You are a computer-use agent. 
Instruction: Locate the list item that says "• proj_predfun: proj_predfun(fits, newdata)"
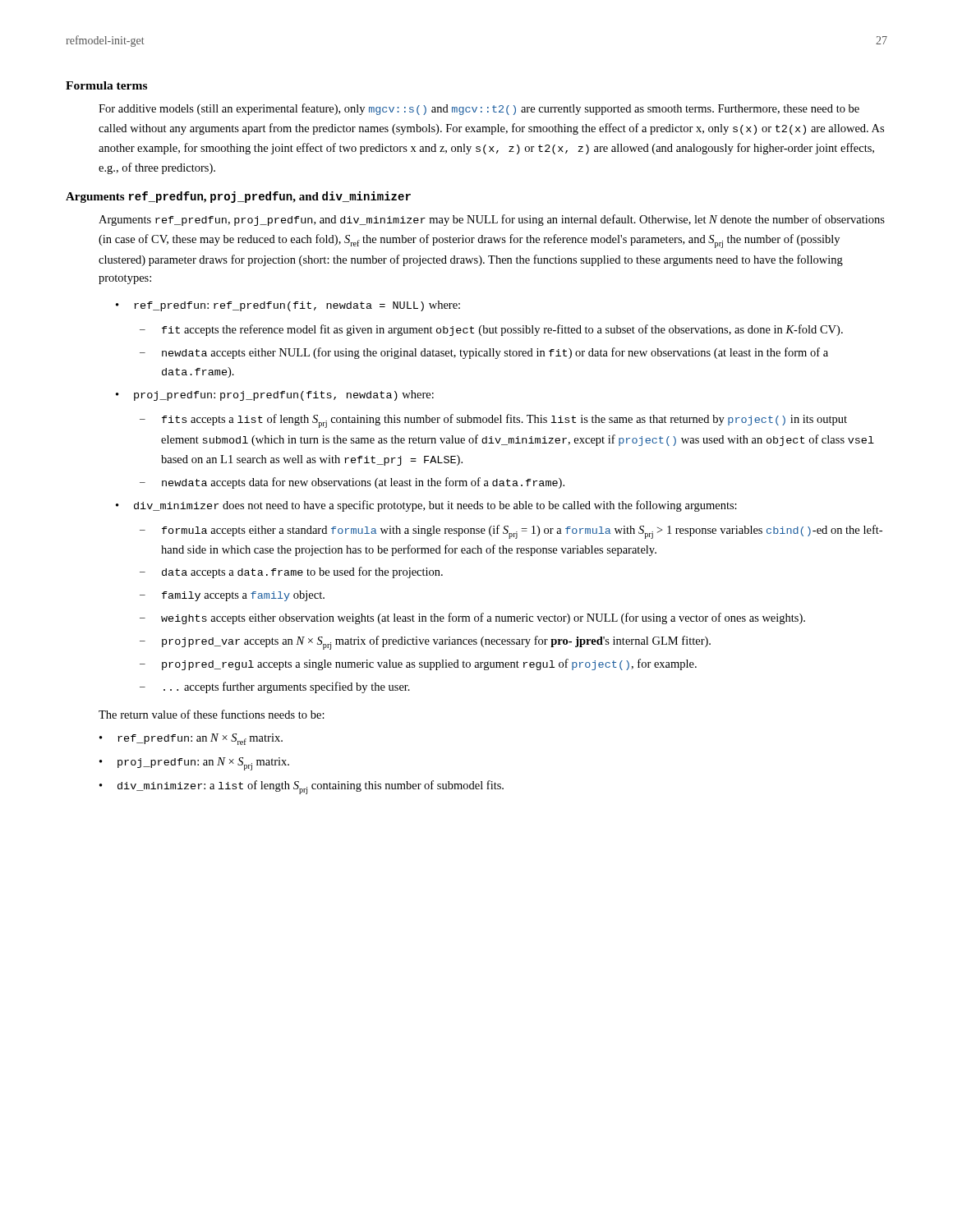(x=275, y=395)
